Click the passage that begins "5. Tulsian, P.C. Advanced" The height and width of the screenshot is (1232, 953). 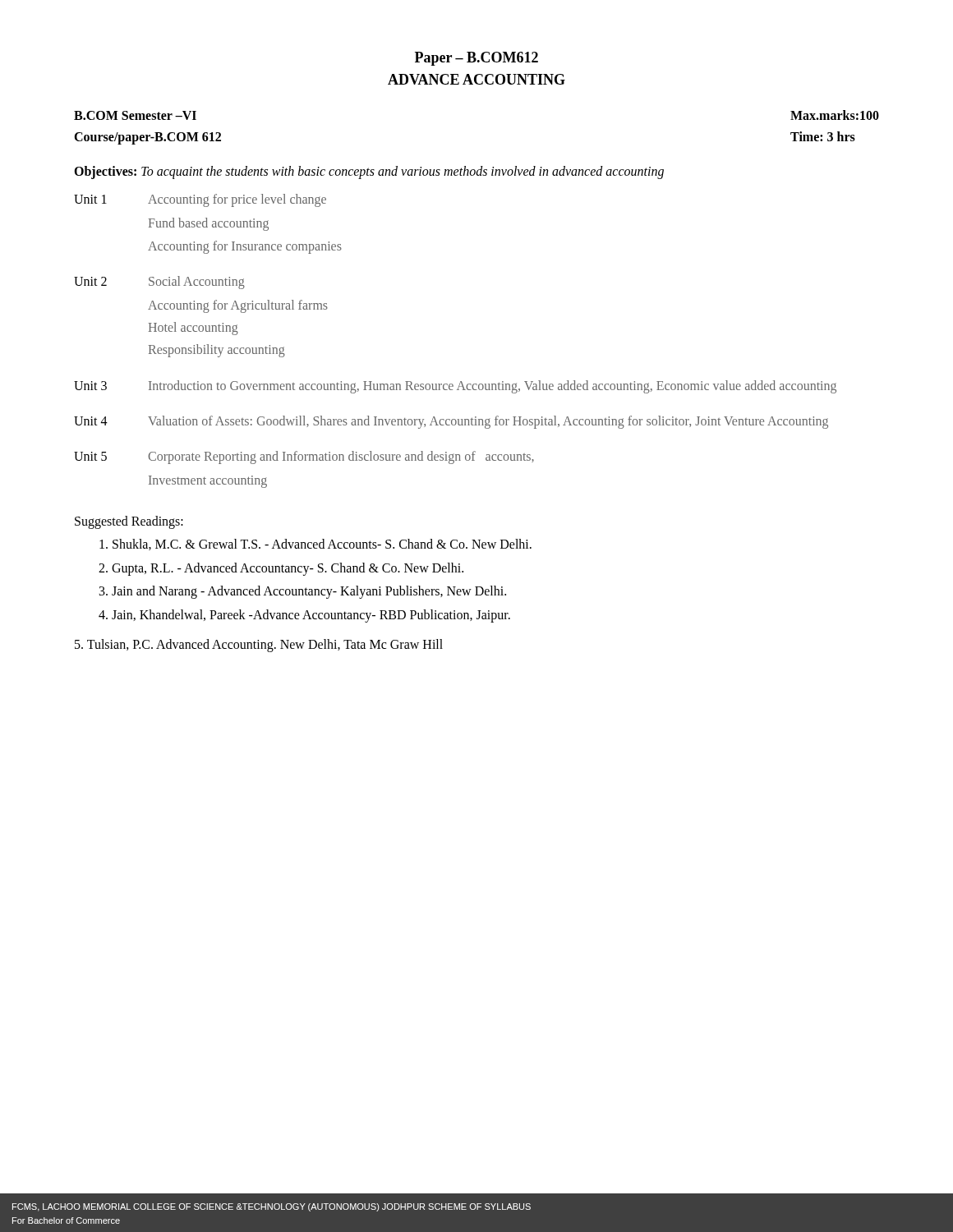point(258,644)
